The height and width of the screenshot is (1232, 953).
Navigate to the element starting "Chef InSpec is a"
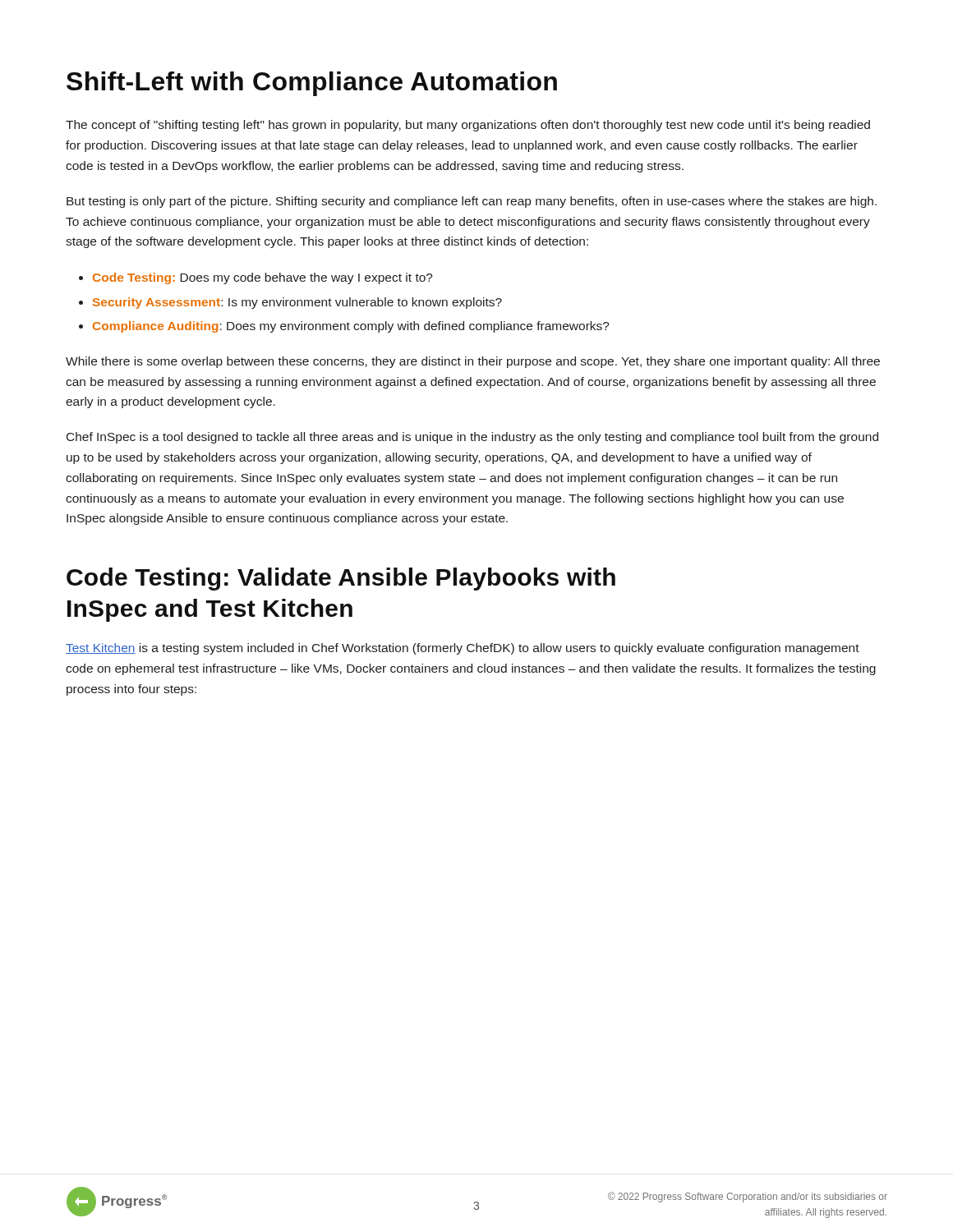point(472,477)
